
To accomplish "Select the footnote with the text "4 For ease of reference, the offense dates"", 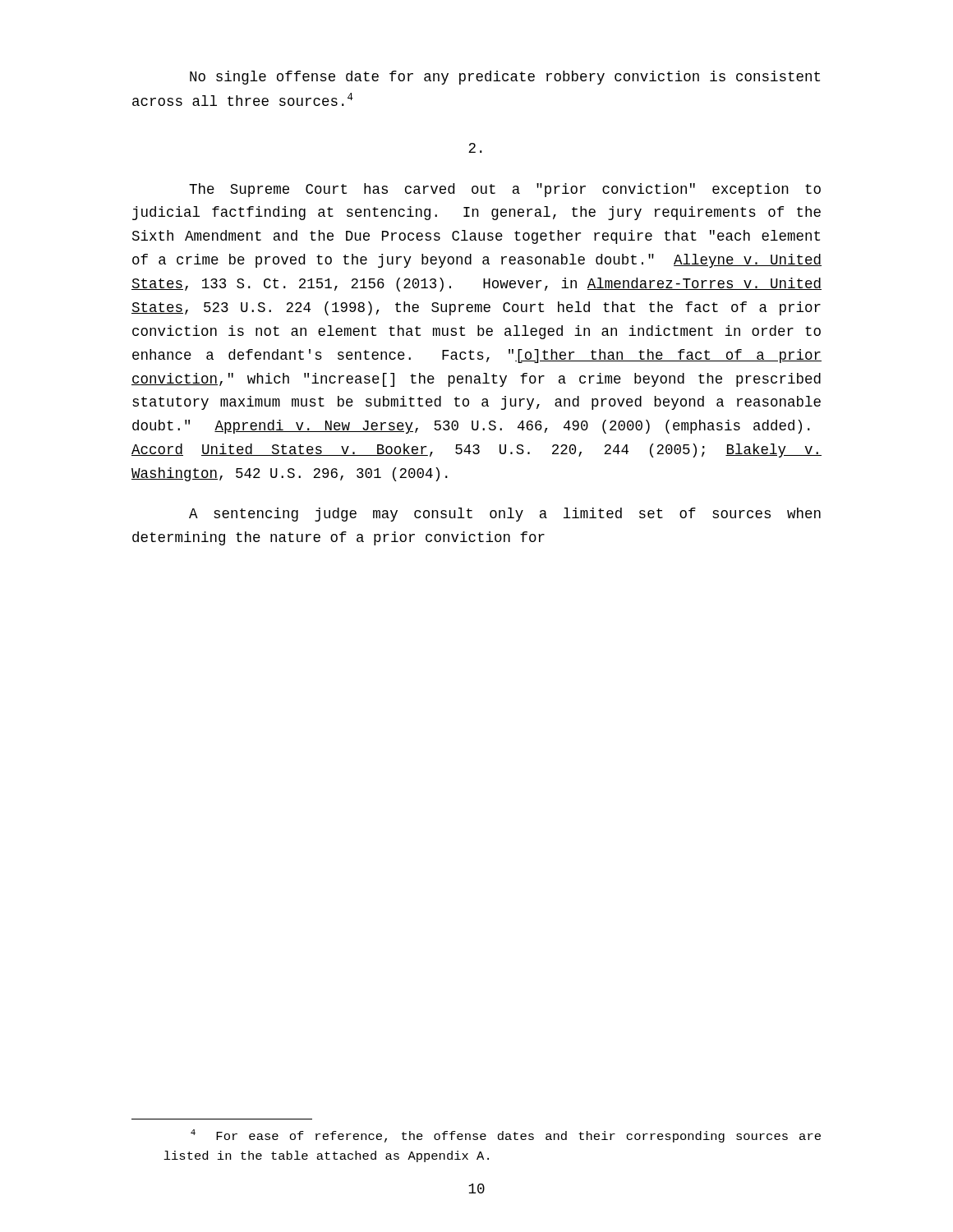I will pos(486,1146).
